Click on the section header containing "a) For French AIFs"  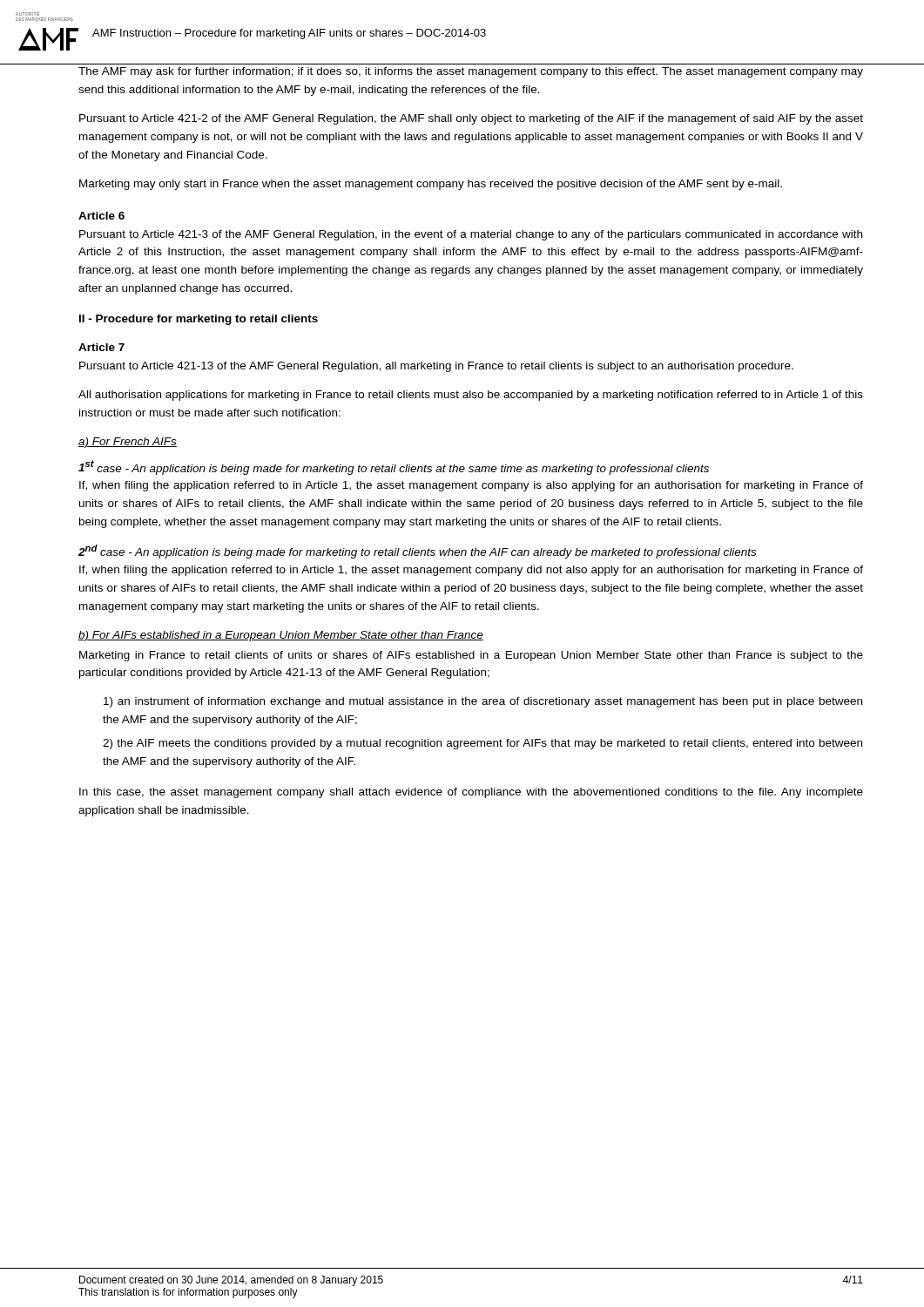[x=127, y=441]
